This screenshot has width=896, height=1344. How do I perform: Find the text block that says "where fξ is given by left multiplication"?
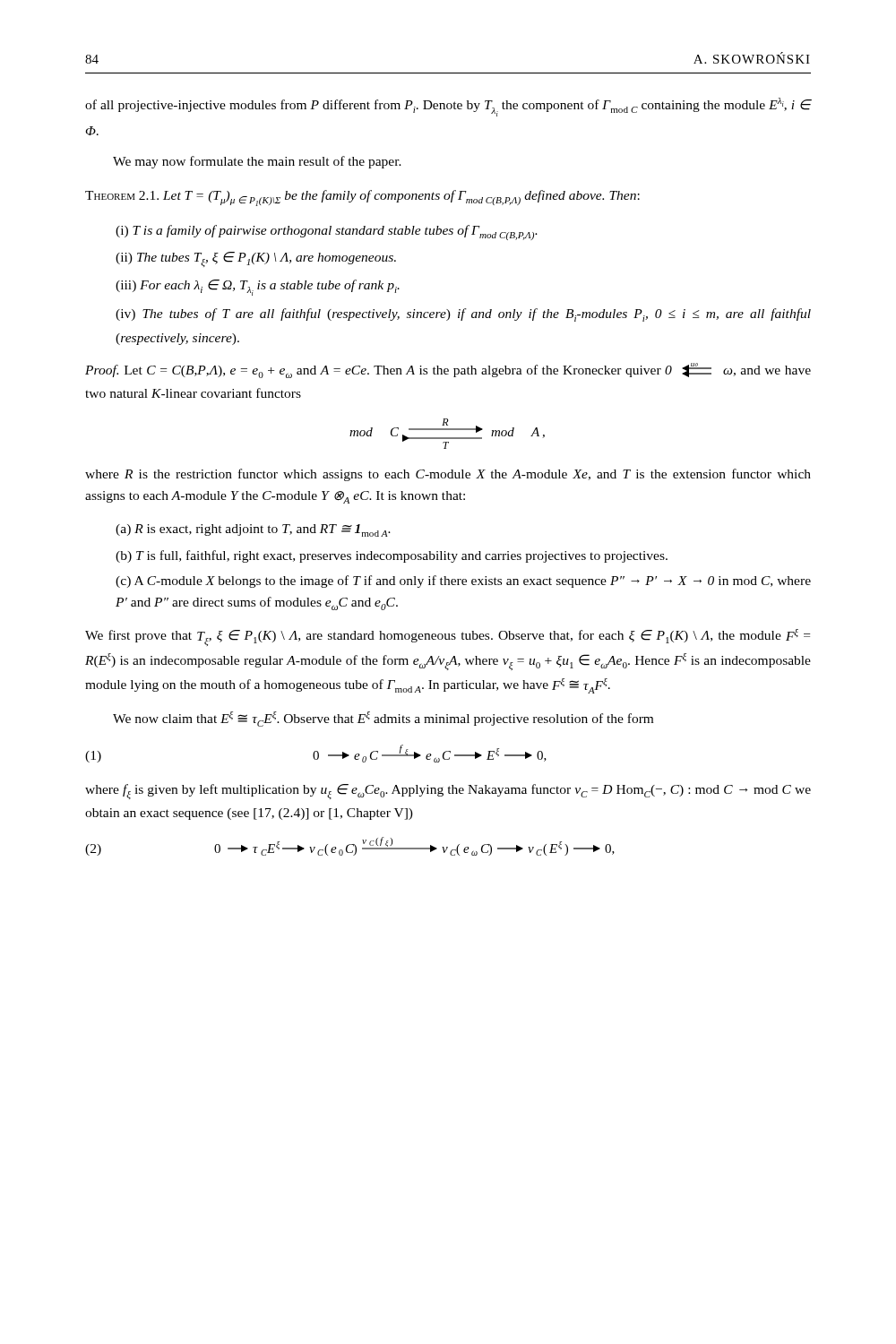click(x=448, y=800)
